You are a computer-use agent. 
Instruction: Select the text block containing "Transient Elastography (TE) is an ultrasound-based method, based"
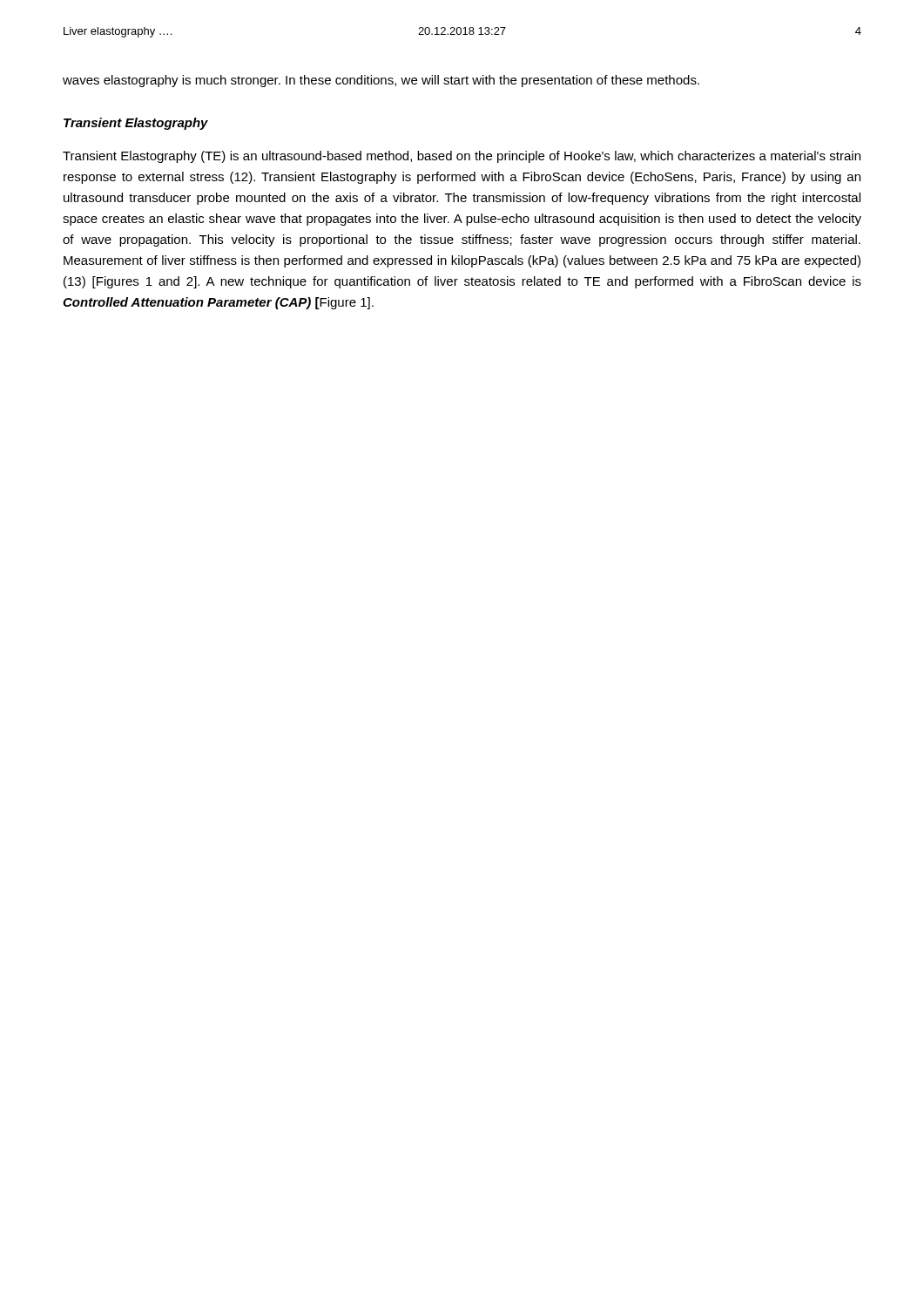point(462,229)
